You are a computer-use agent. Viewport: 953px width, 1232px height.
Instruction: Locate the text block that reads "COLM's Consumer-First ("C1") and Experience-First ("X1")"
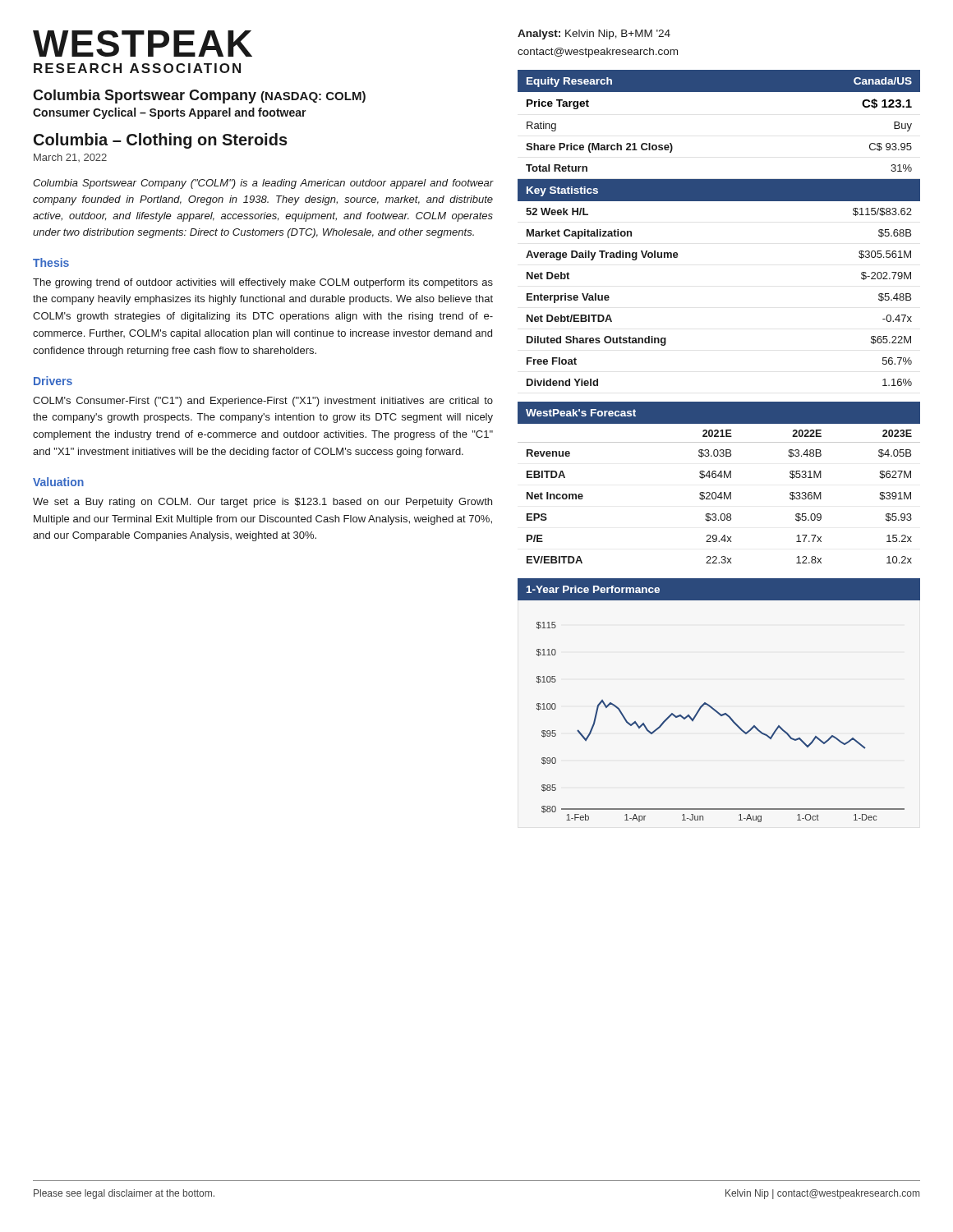[x=263, y=426]
